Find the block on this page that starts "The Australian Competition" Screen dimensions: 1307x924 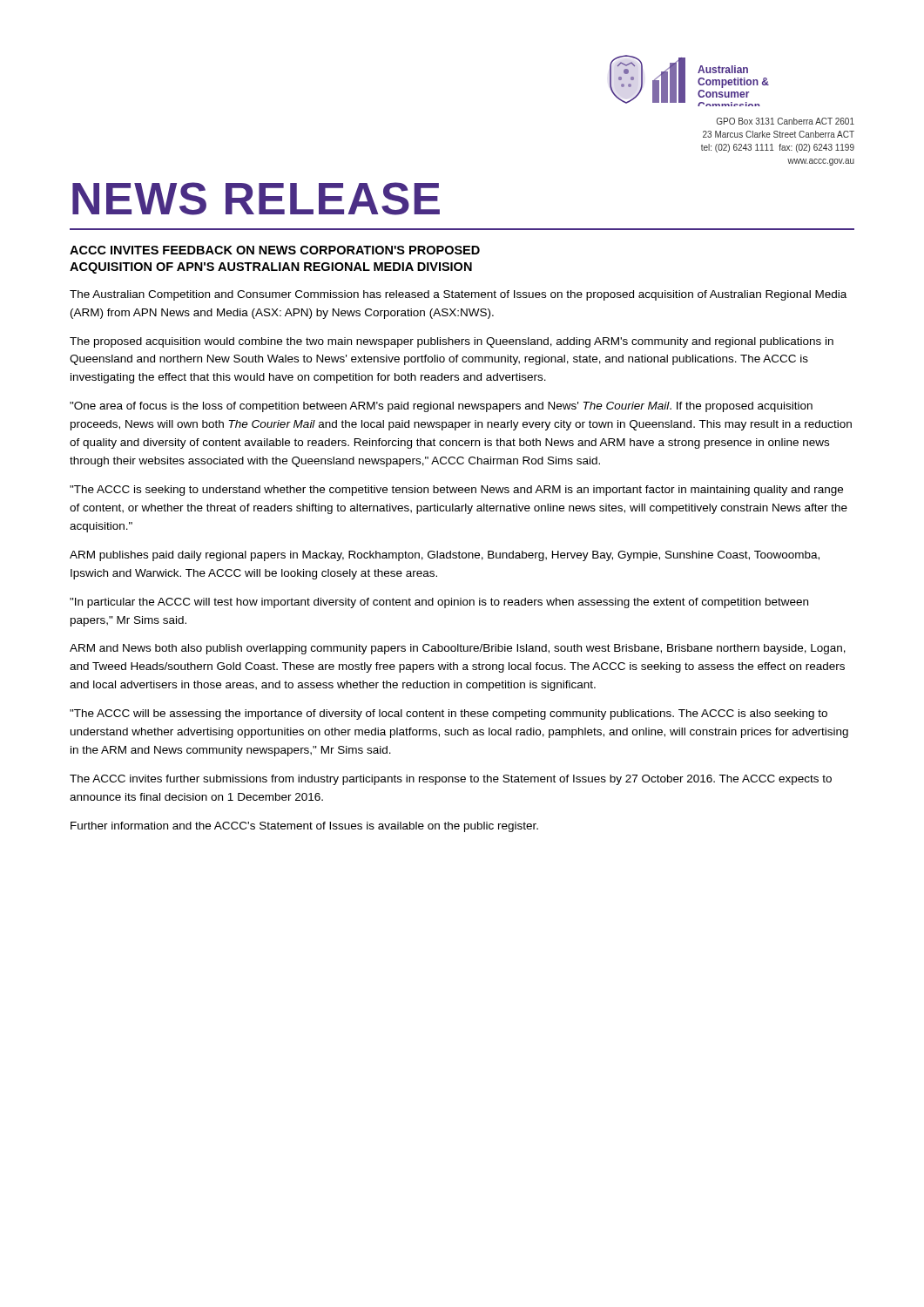coord(458,303)
